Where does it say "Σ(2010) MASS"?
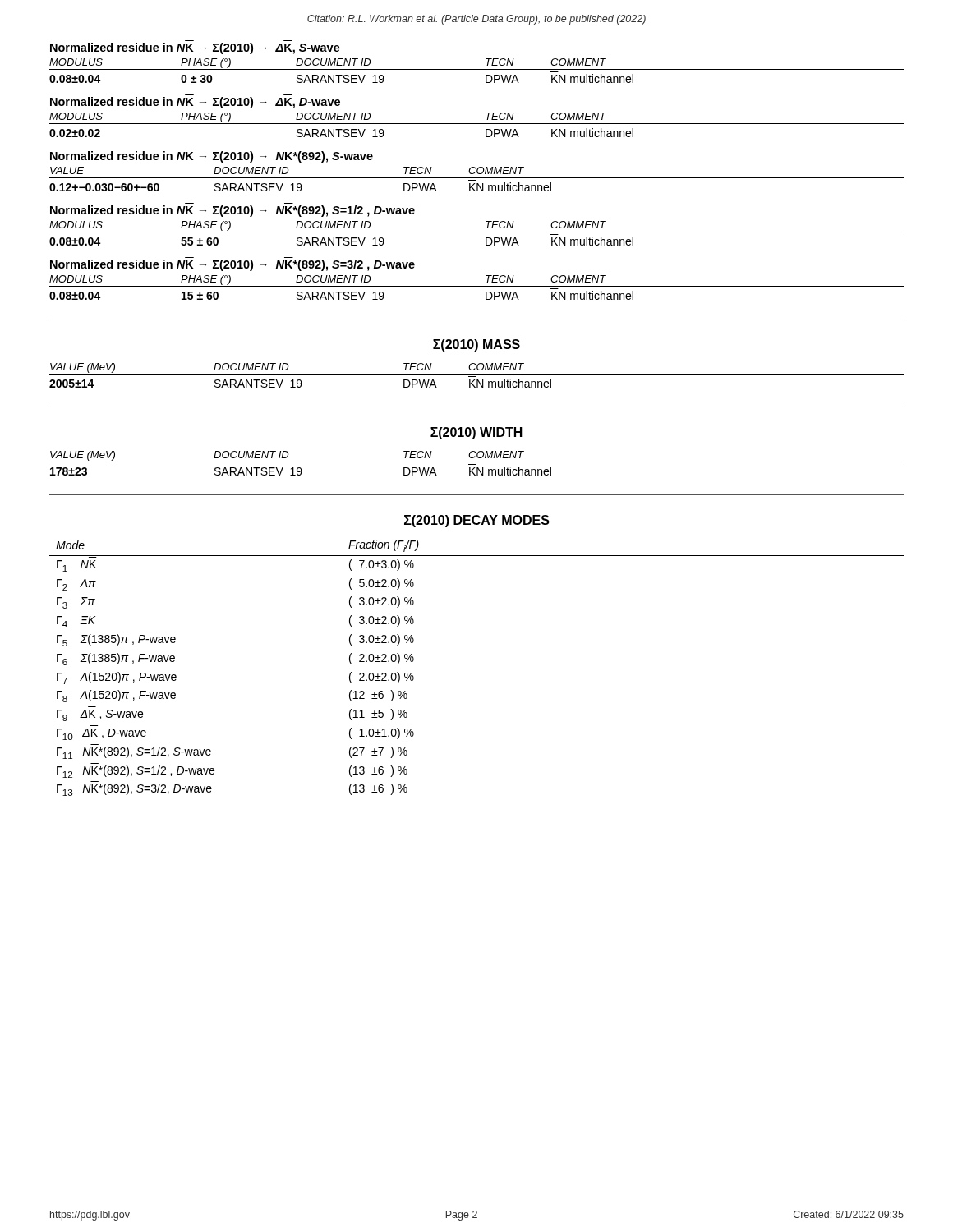The image size is (953, 1232). tap(476, 345)
